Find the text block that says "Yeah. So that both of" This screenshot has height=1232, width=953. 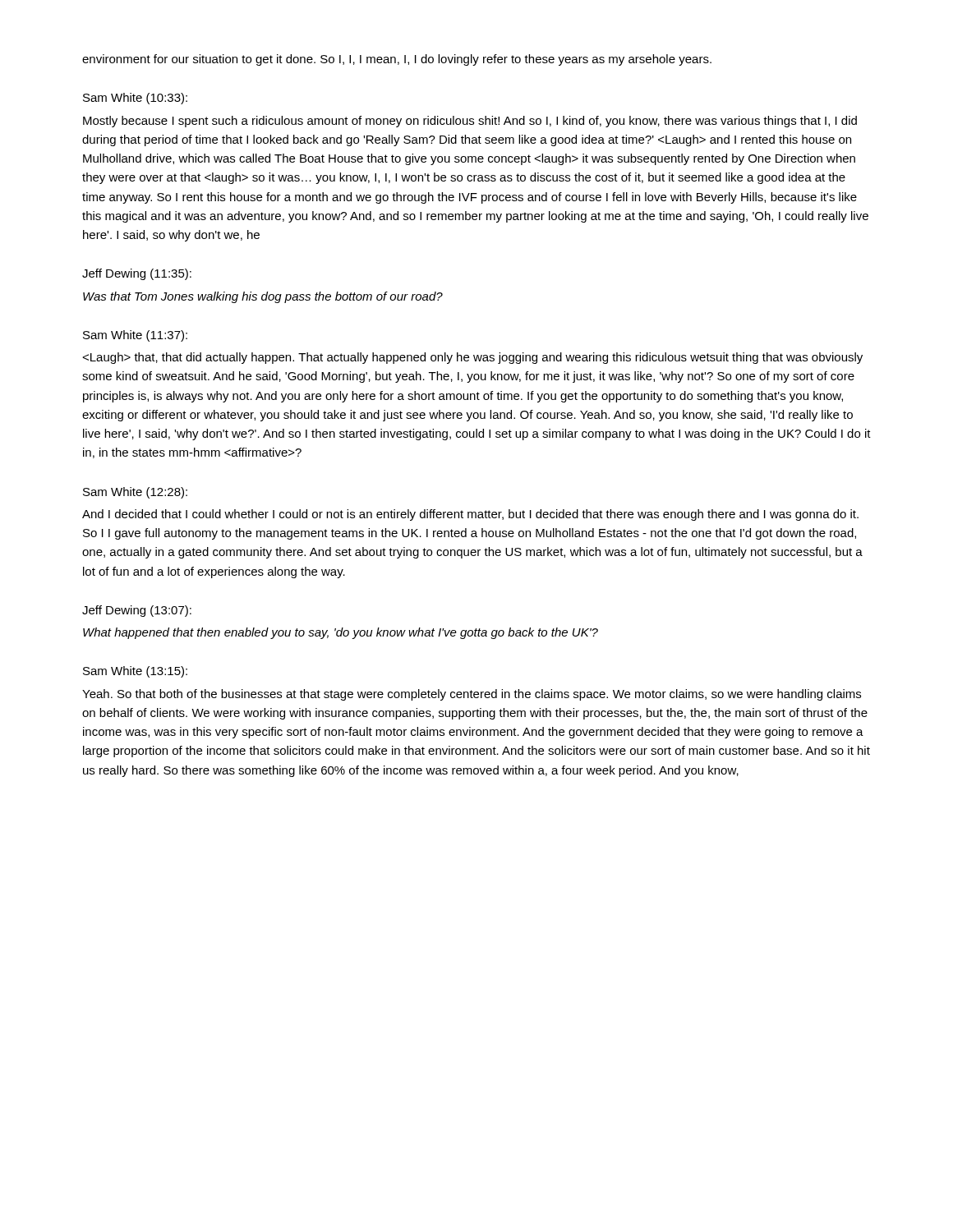tap(476, 731)
